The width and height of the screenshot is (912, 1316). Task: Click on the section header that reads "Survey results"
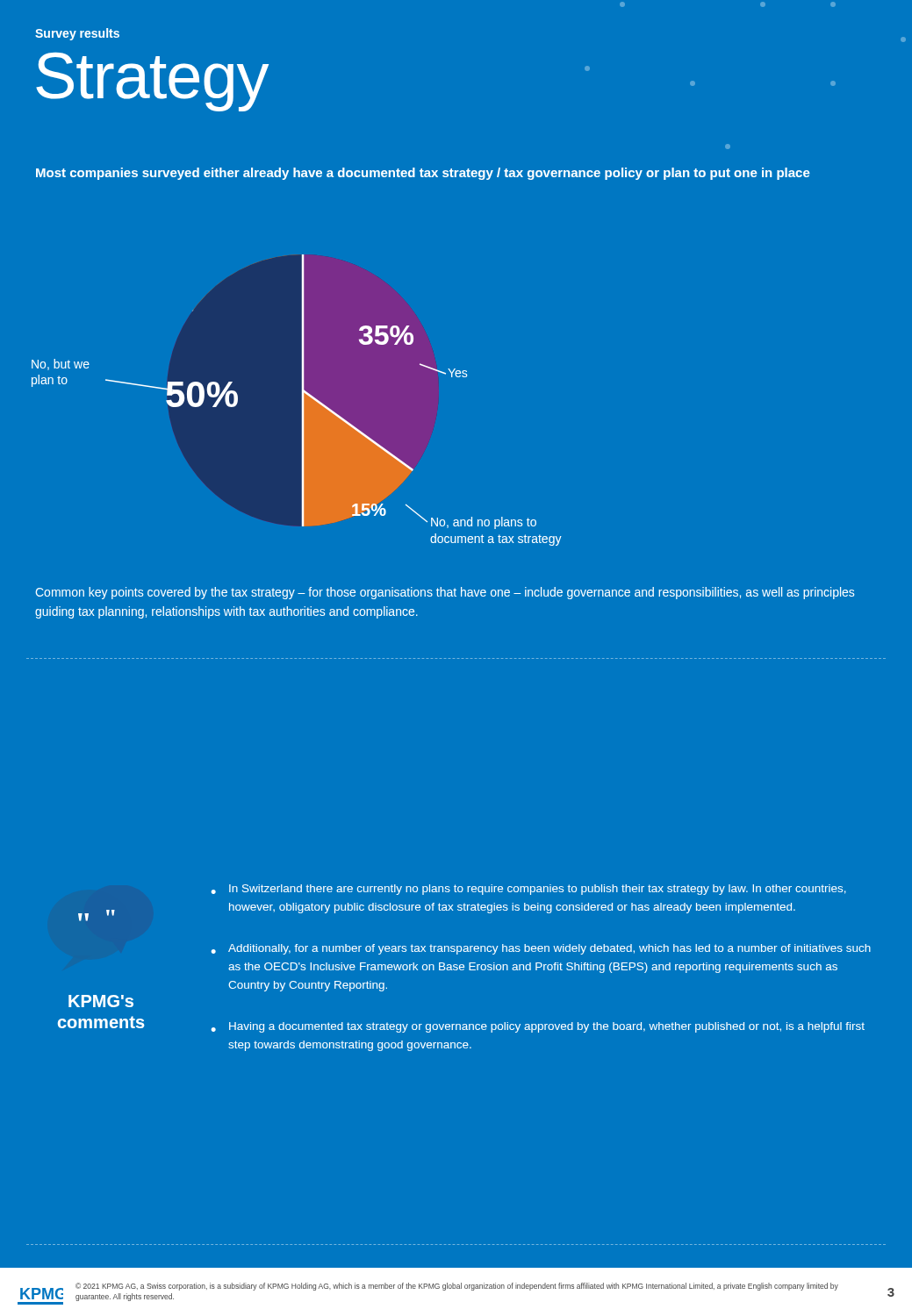pyautogui.click(x=77, y=33)
